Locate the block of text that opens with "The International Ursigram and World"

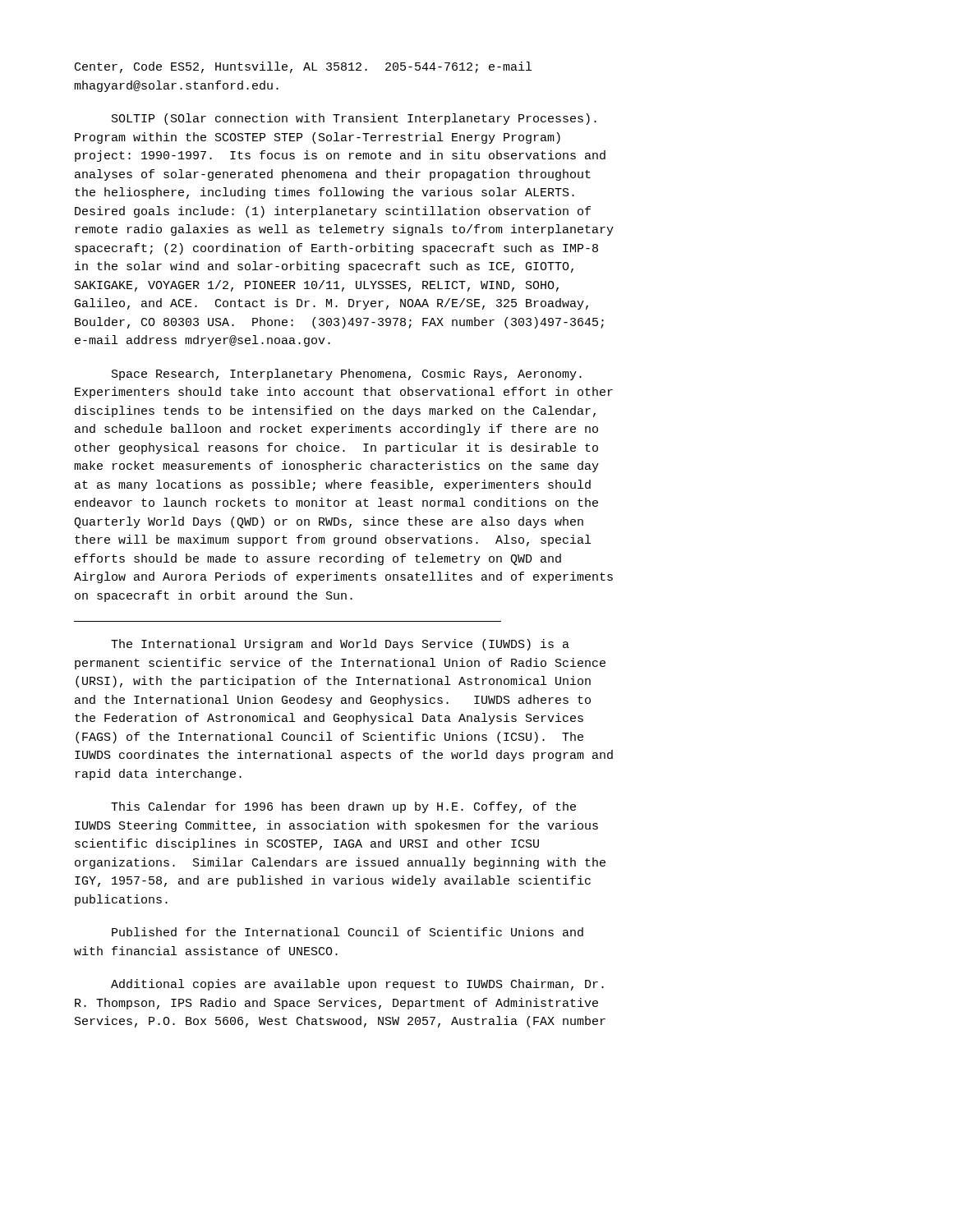tap(476, 710)
